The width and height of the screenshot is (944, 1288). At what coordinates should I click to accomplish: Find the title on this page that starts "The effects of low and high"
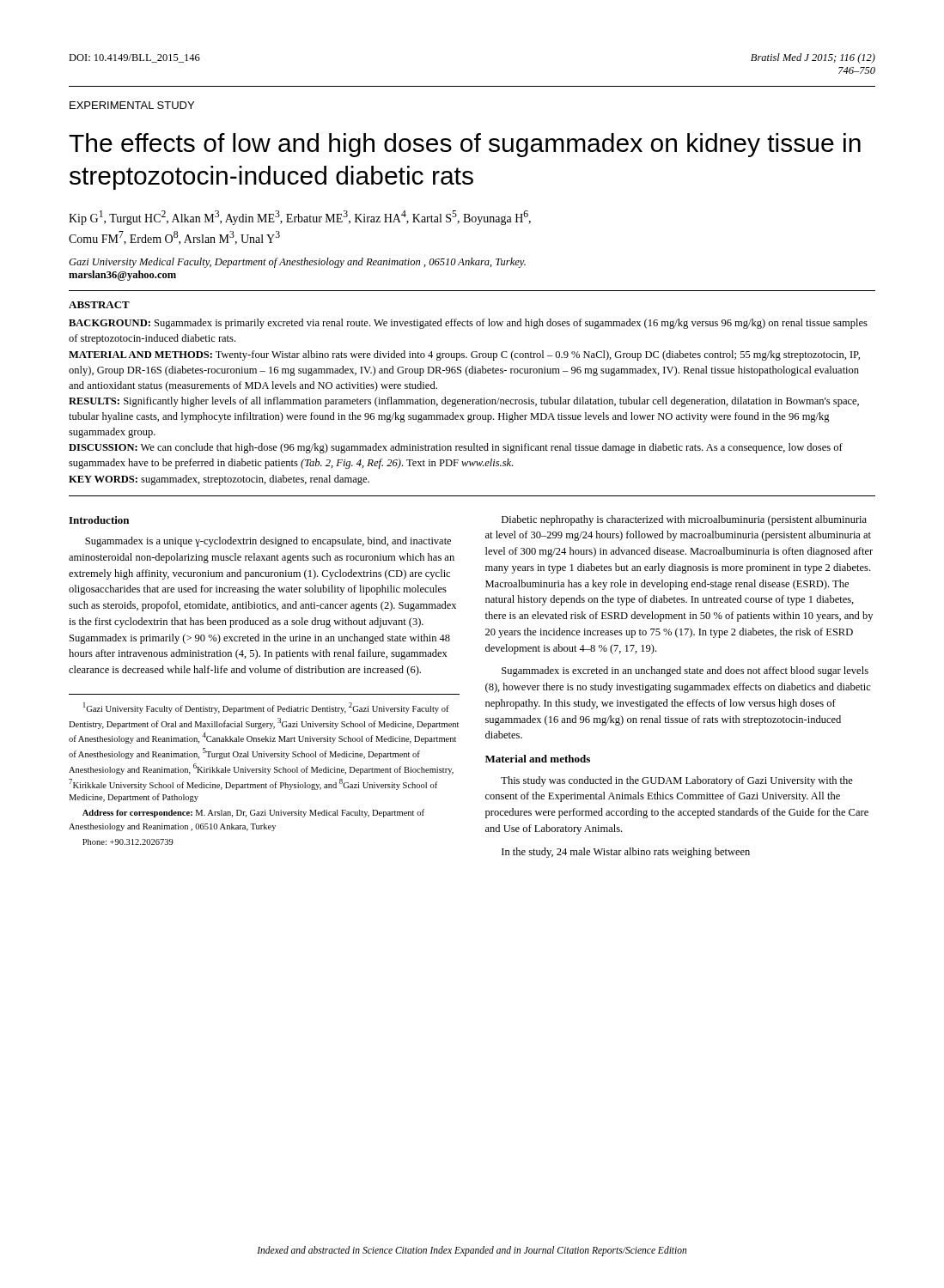(x=465, y=159)
